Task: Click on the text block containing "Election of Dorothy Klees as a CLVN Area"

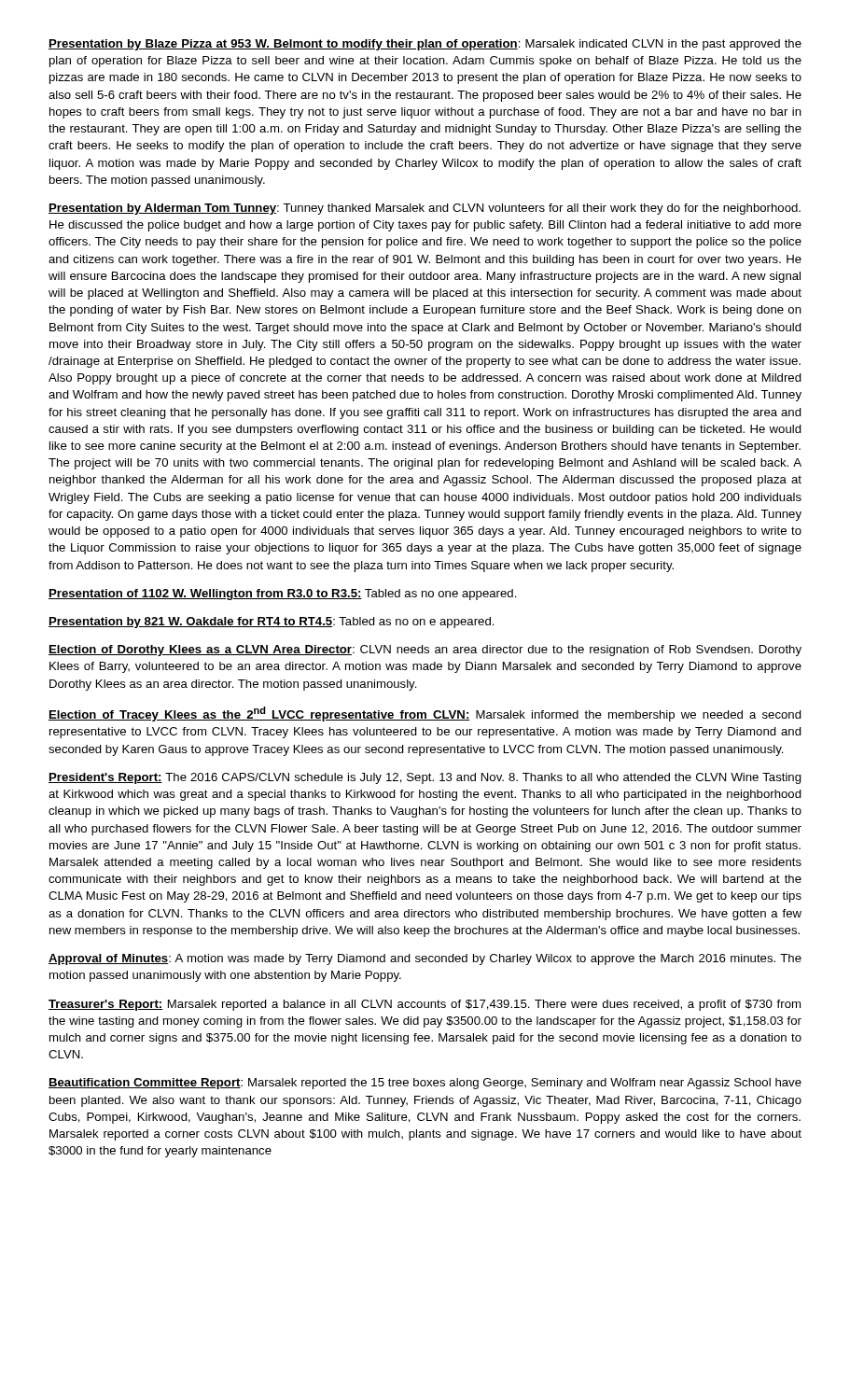Action: click(425, 666)
